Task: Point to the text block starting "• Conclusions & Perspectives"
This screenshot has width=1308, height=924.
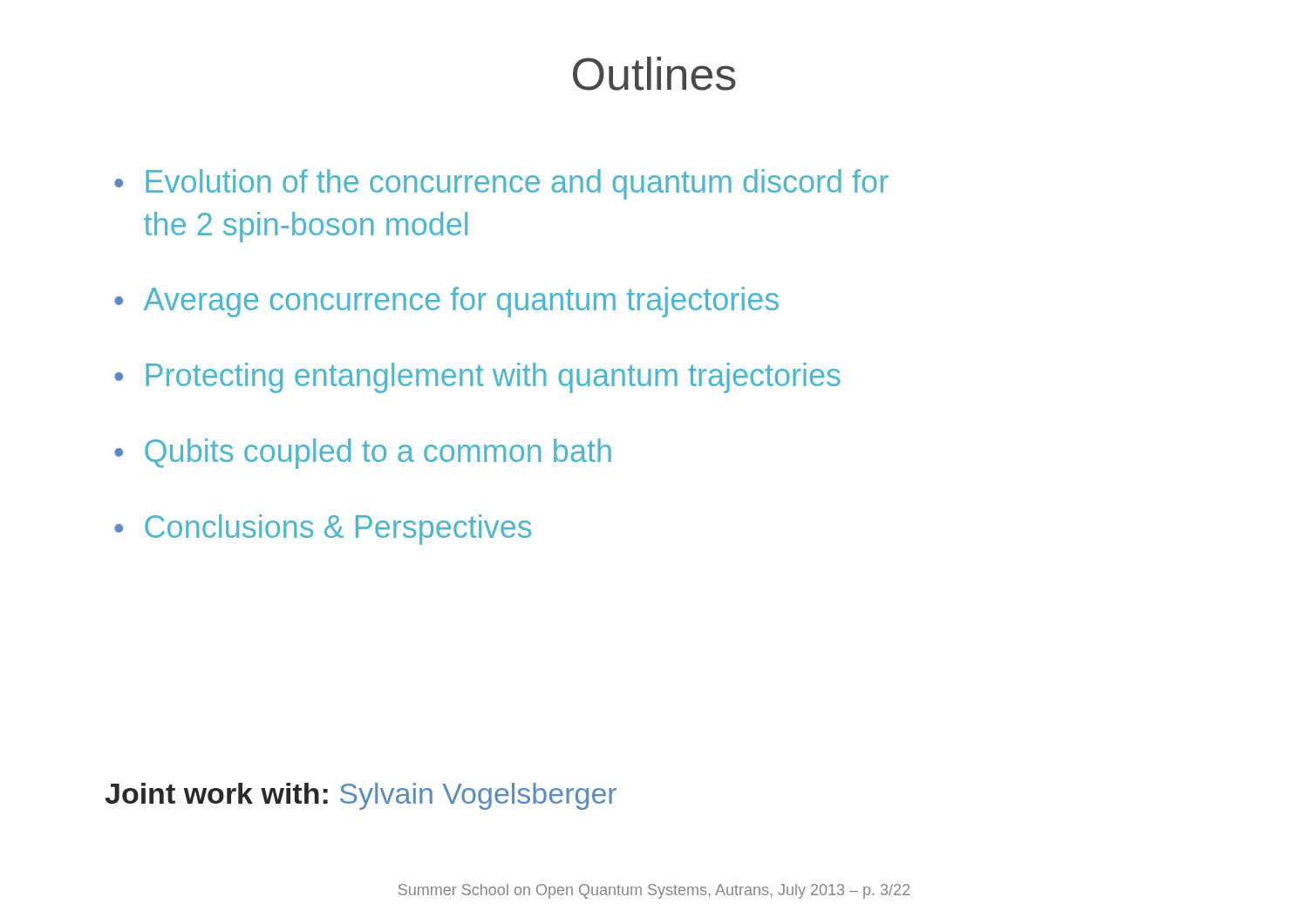Action: click(323, 527)
